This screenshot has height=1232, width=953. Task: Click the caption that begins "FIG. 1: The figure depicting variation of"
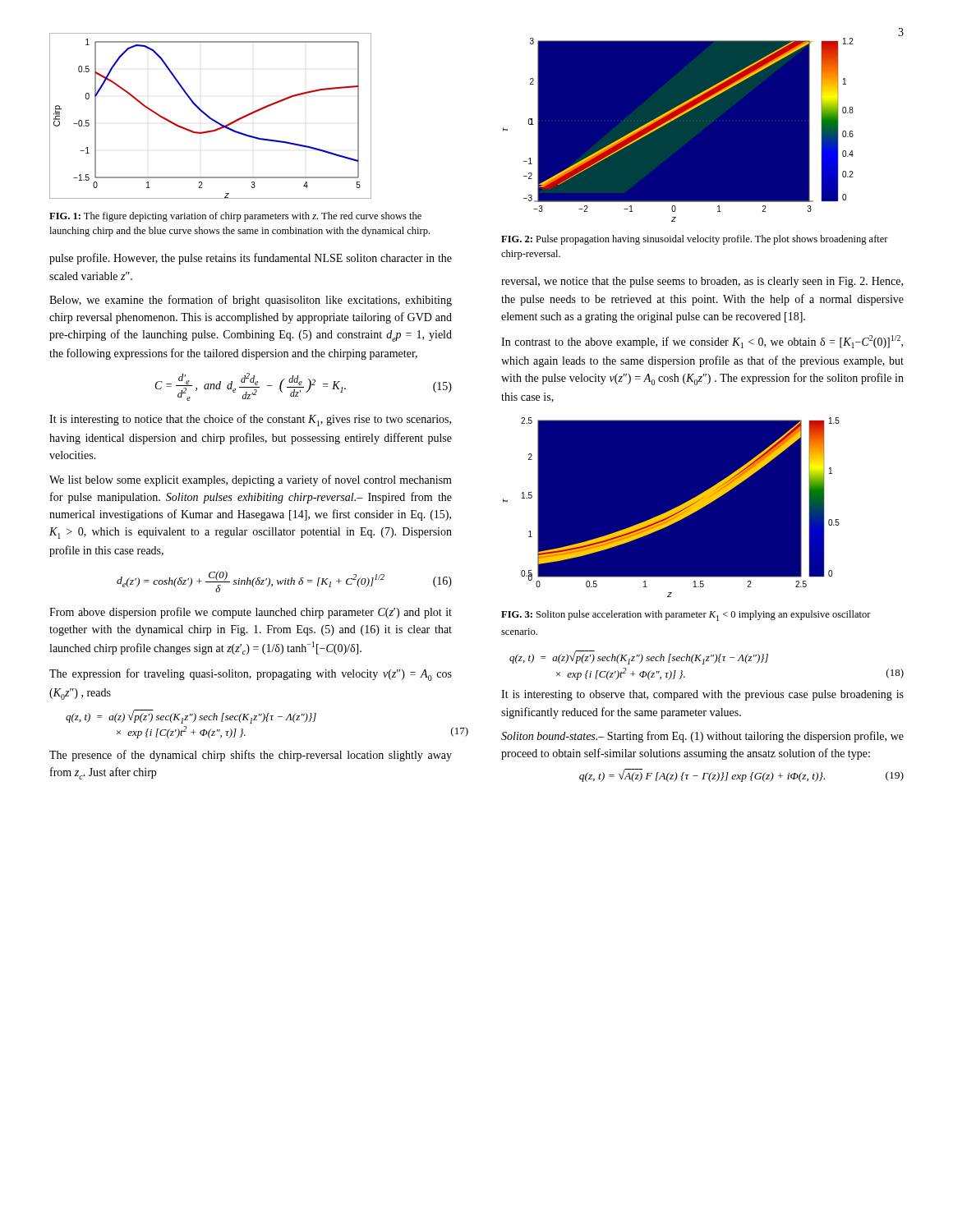[240, 223]
